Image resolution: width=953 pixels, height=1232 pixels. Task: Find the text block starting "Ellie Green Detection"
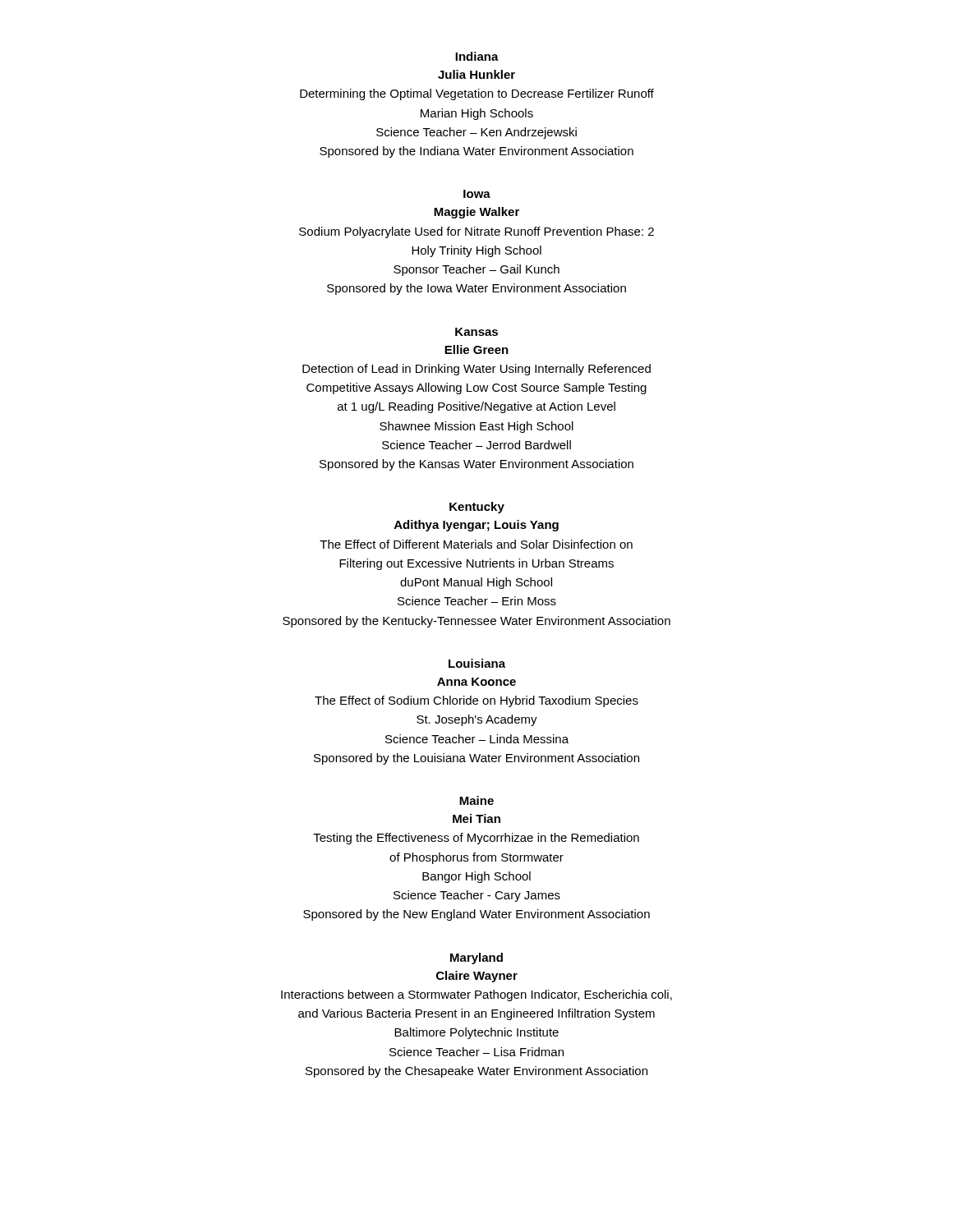pyautogui.click(x=476, y=406)
